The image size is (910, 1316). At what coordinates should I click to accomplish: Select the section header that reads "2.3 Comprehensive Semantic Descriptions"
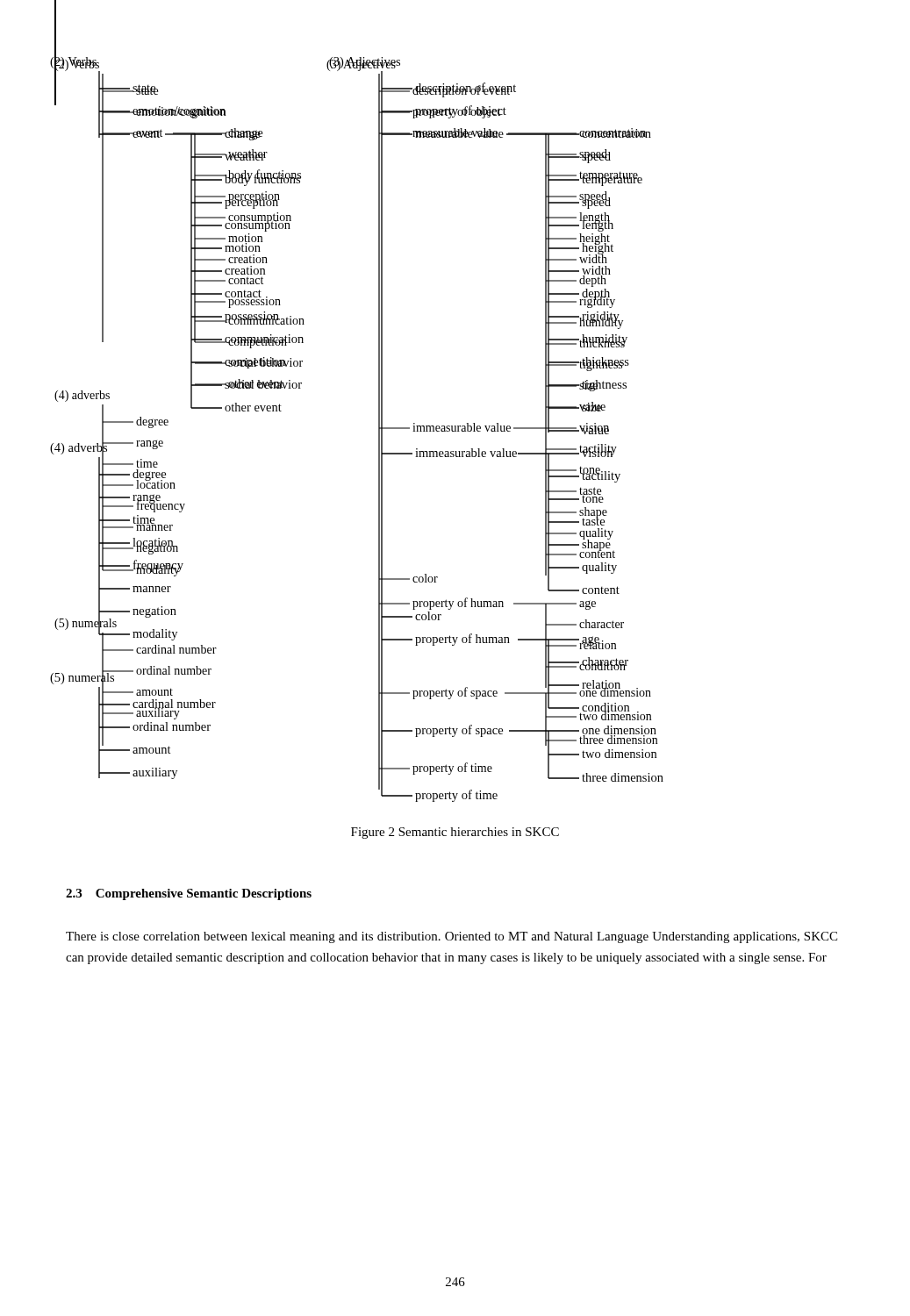189,893
